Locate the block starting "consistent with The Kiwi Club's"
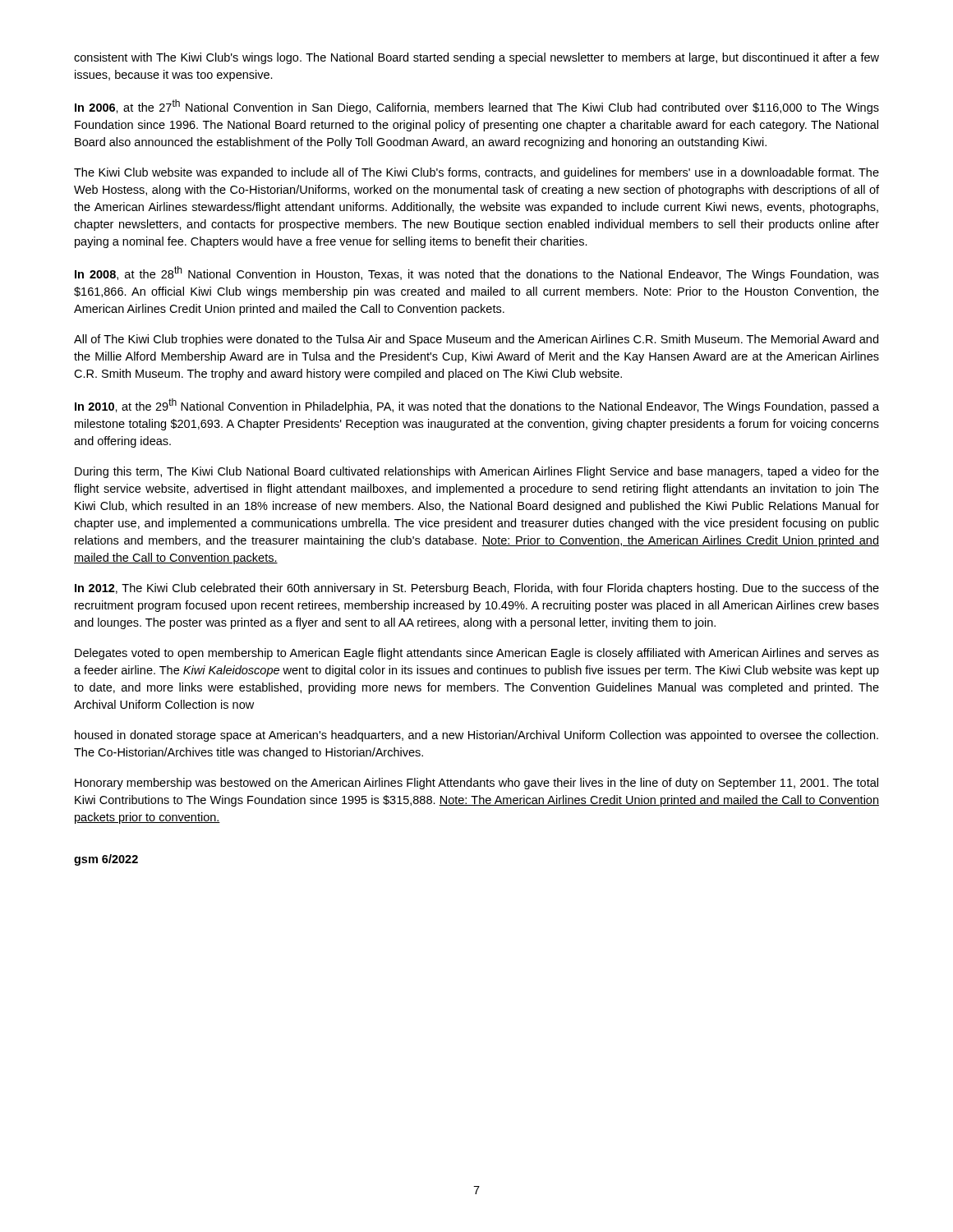Screen dimensions: 1232x953 (x=476, y=66)
